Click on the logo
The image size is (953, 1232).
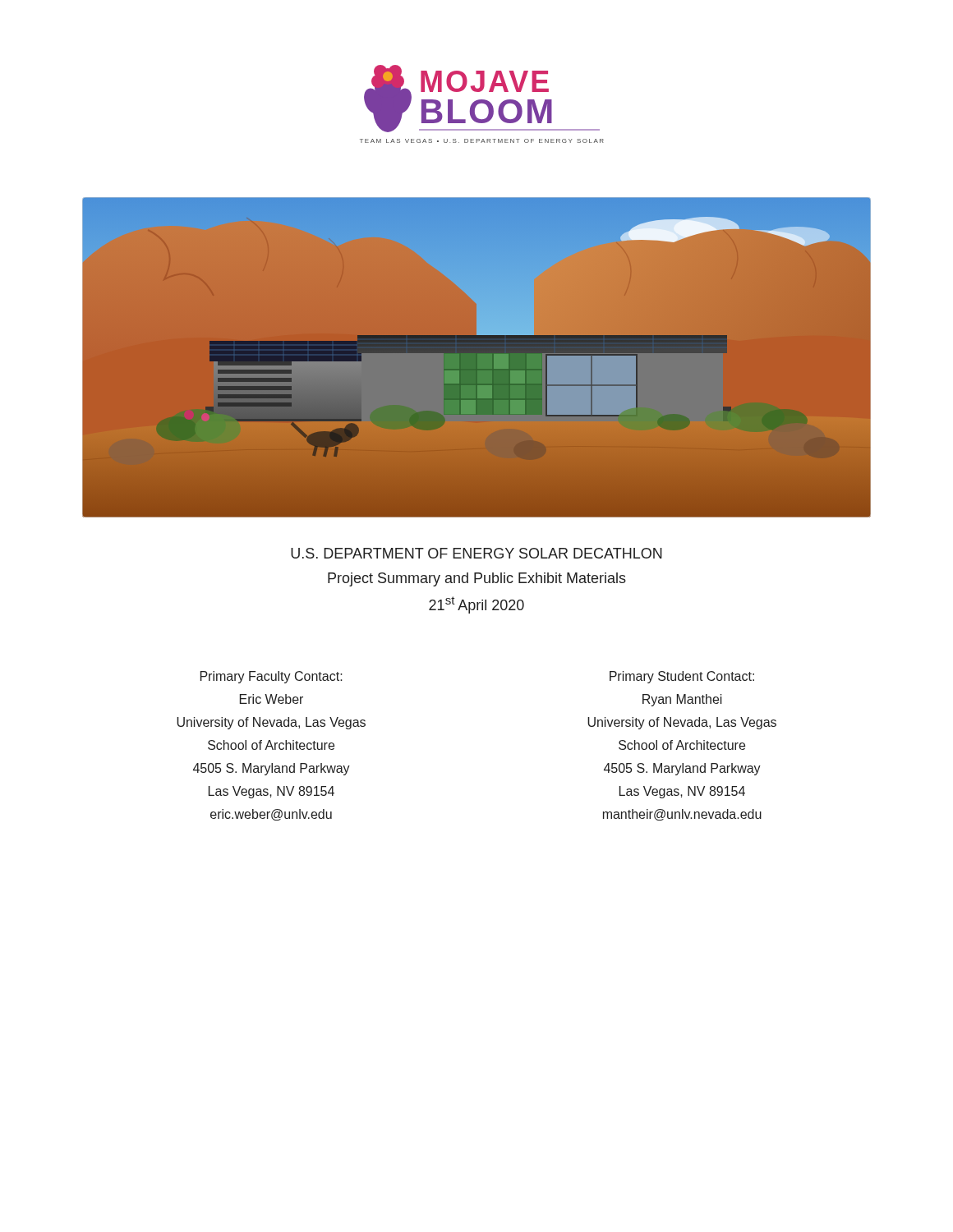(x=476, y=104)
